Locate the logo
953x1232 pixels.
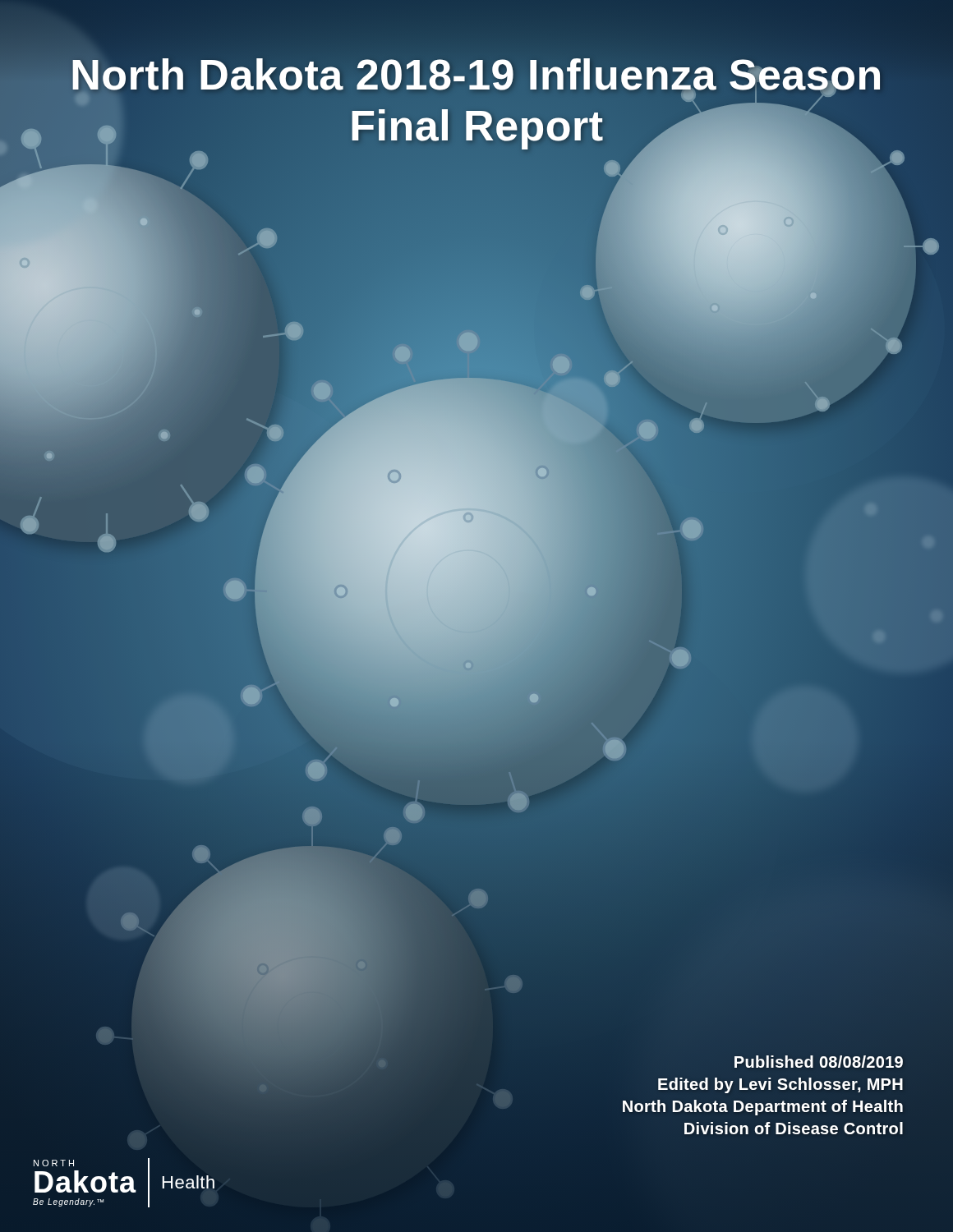124,1183
